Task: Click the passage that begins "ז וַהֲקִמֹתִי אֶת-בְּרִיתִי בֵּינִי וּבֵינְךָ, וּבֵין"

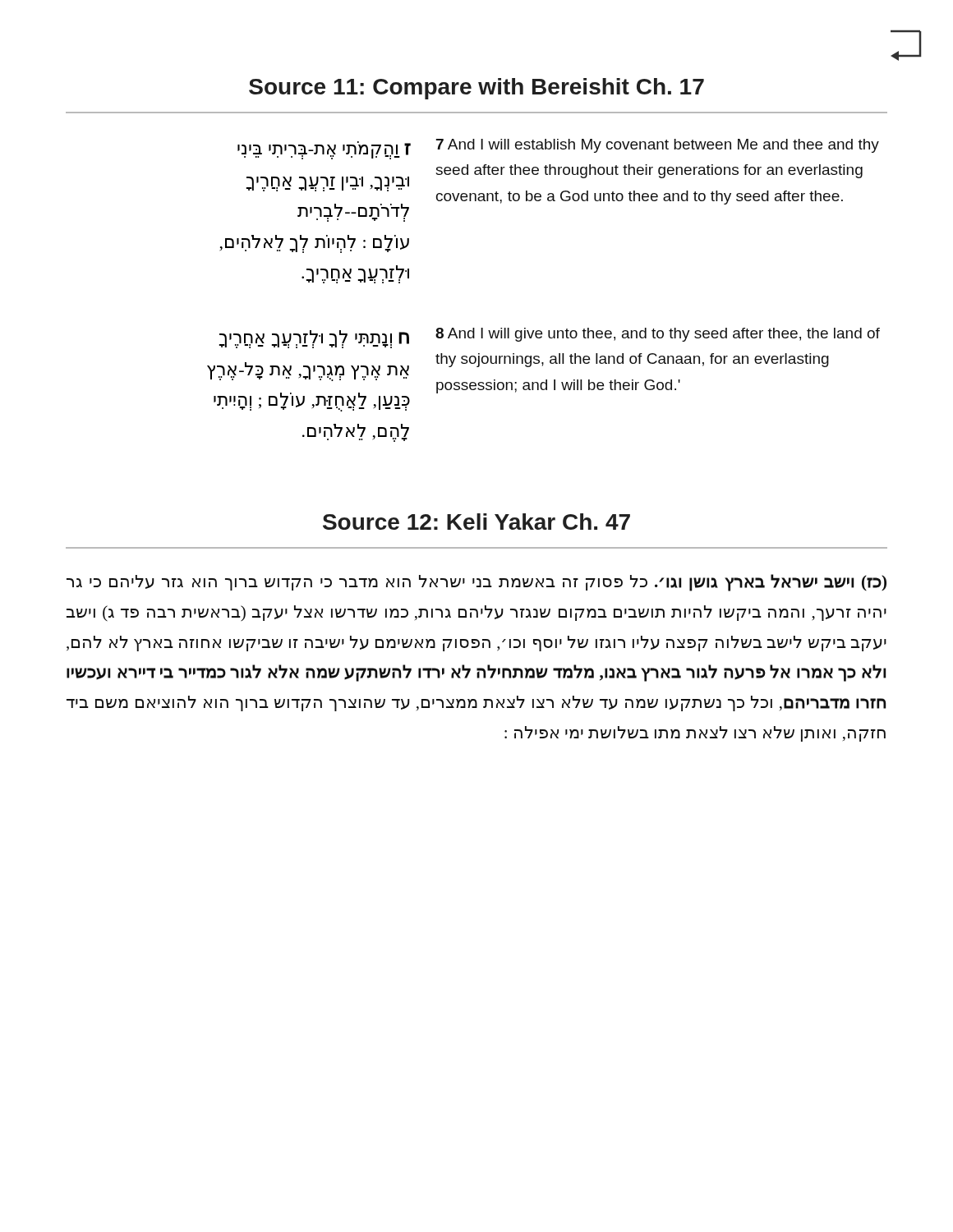Action: (x=476, y=210)
